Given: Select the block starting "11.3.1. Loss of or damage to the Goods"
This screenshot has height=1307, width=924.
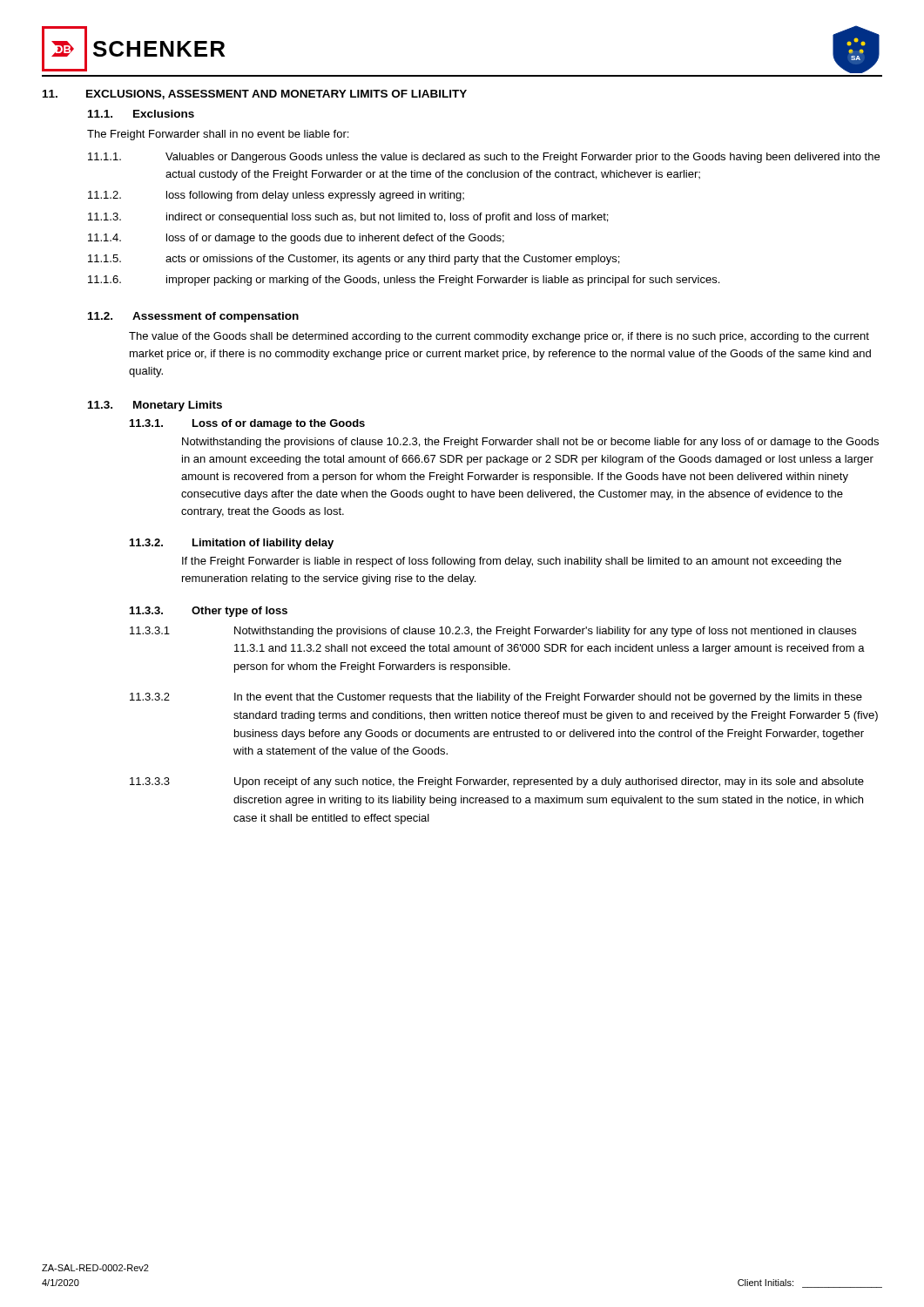Looking at the screenshot, I should click(x=247, y=423).
